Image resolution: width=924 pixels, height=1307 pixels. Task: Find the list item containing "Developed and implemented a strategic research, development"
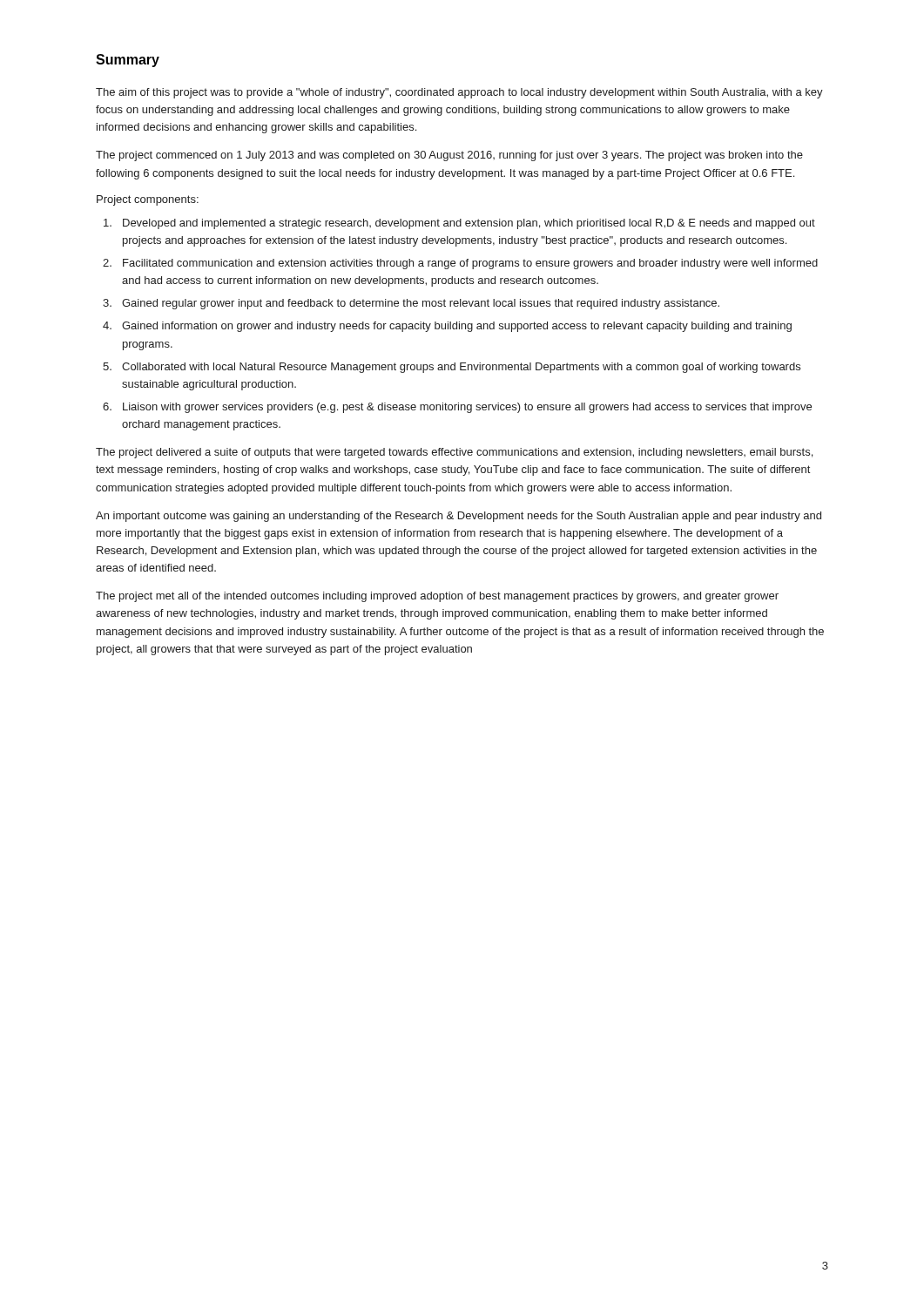465,232
